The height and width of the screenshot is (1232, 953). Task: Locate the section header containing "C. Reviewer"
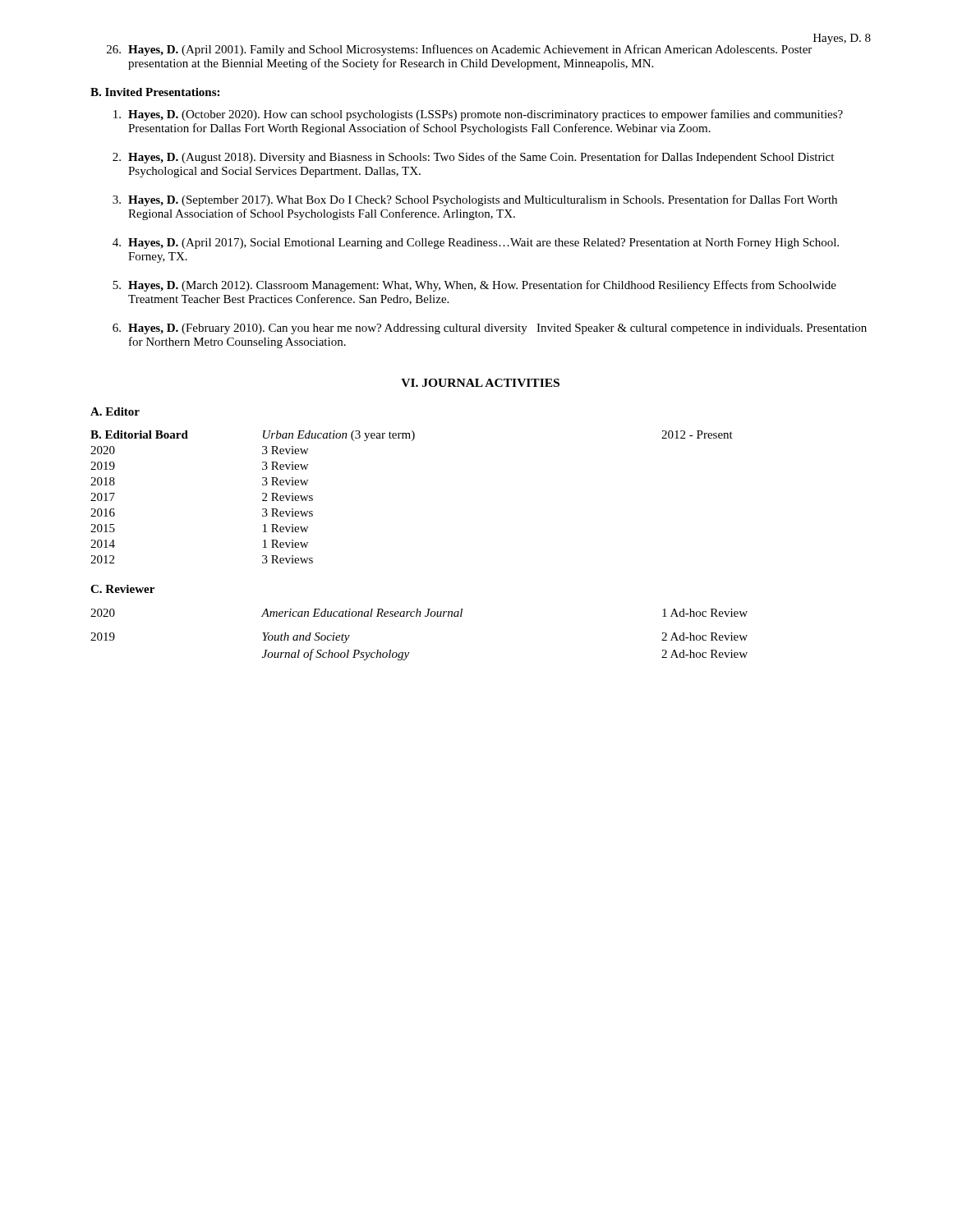coord(123,589)
